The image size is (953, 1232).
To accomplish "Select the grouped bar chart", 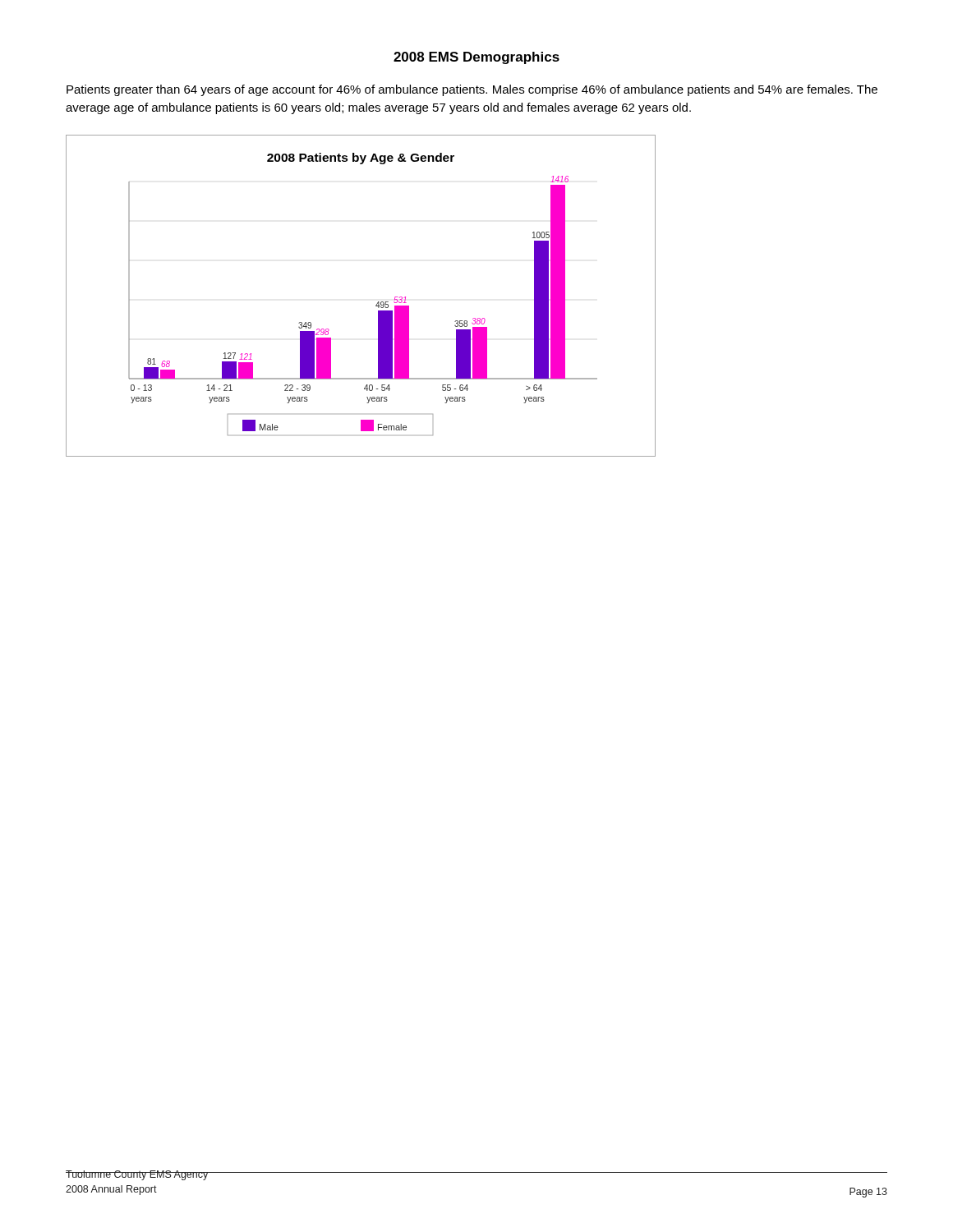I will coord(476,295).
